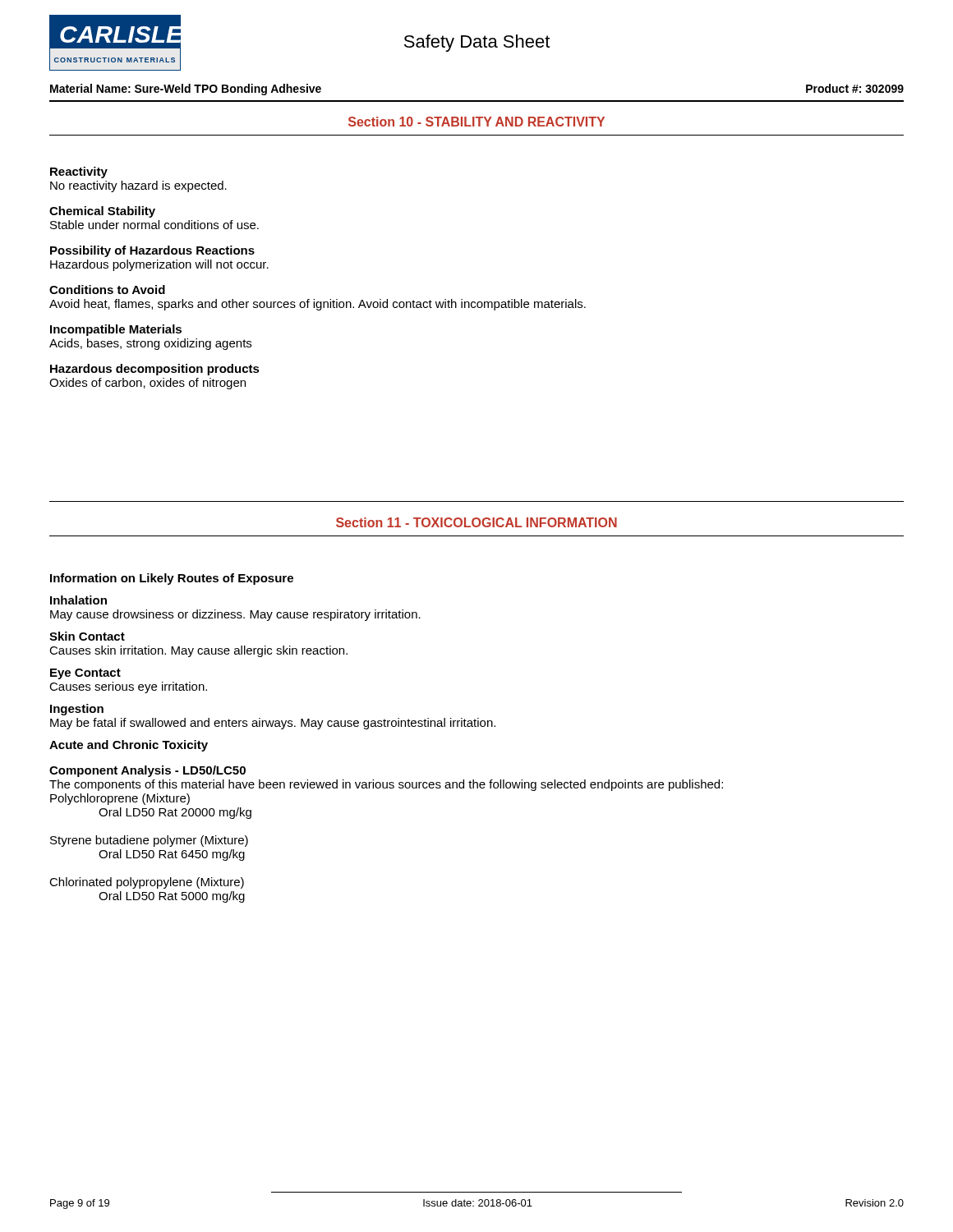Screen dimensions: 1232x953
Task: Select the text block starting "Information on Likely Routes"
Action: (171, 578)
